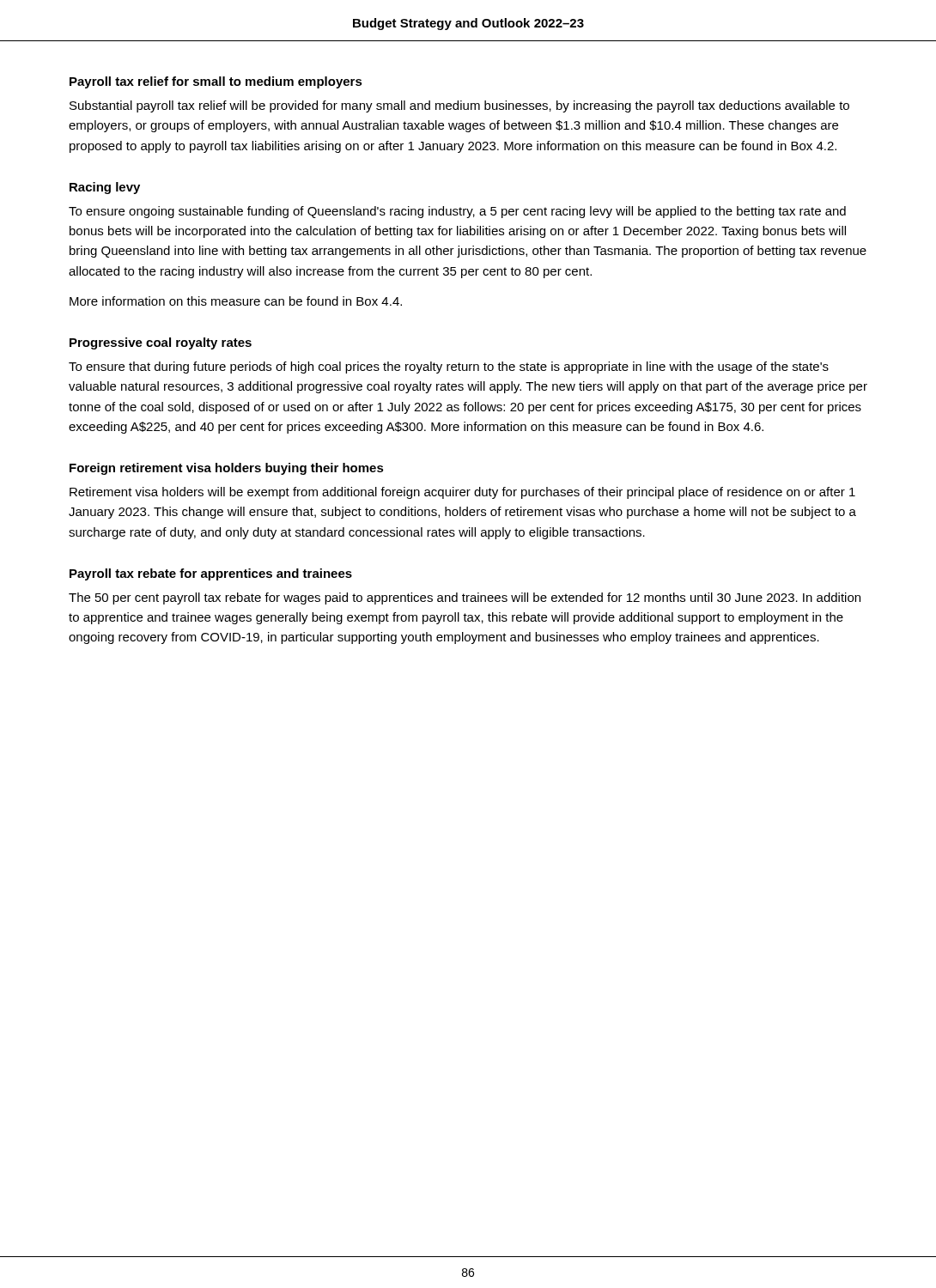Select the section header containing "Payroll tax relief for small to"
936x1288 pixels.
click(x=215, y=81)
